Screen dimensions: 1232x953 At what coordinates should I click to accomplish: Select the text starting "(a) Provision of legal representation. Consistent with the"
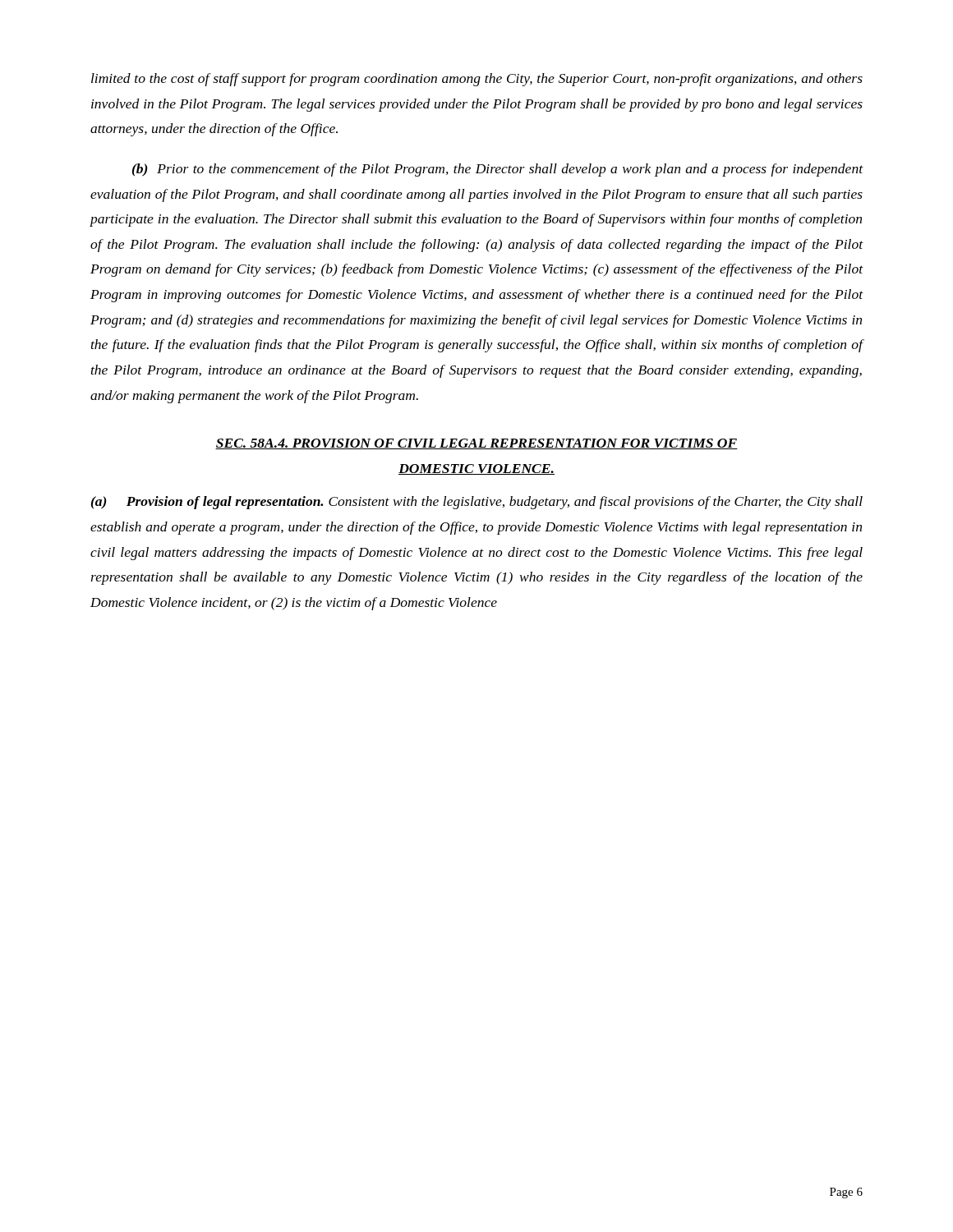pyautogui.click(x=476, y=552)
